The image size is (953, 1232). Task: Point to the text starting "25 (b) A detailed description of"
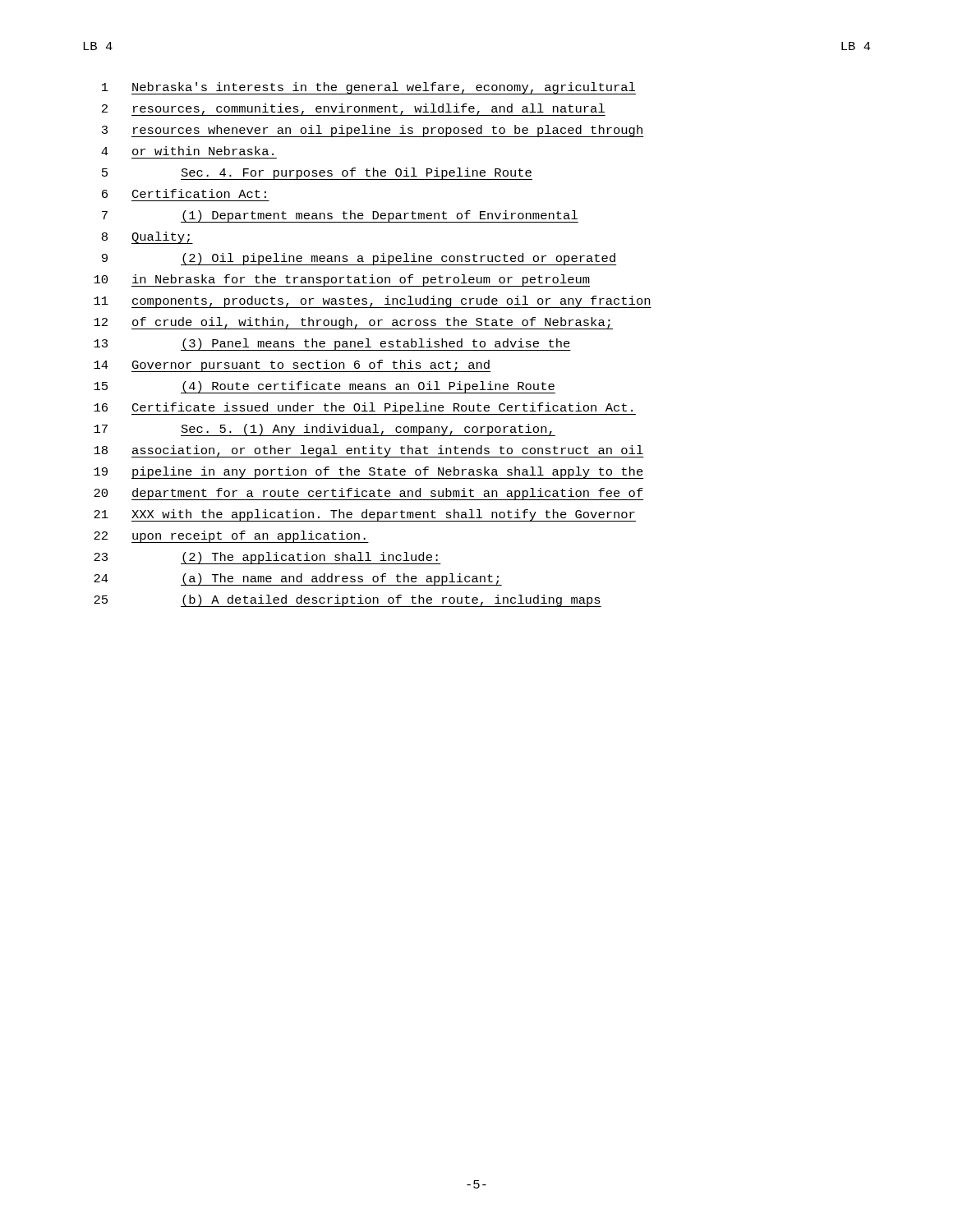coord(476,600)
